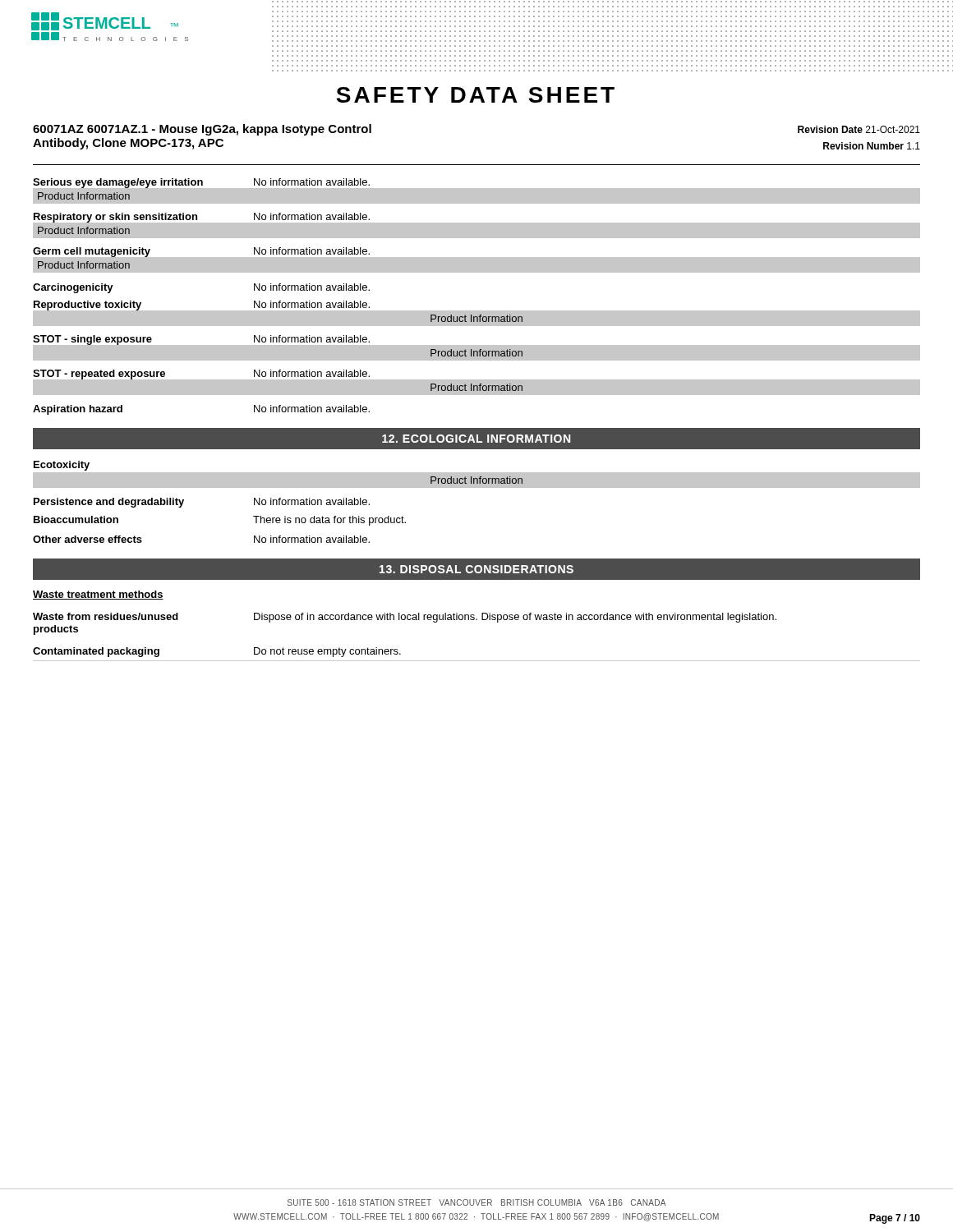Viewport: 953px width, 1232px height.
Task: Navigate to the region starting "Serious eye damage/eye irritation No"
Action: coord(476,188)
